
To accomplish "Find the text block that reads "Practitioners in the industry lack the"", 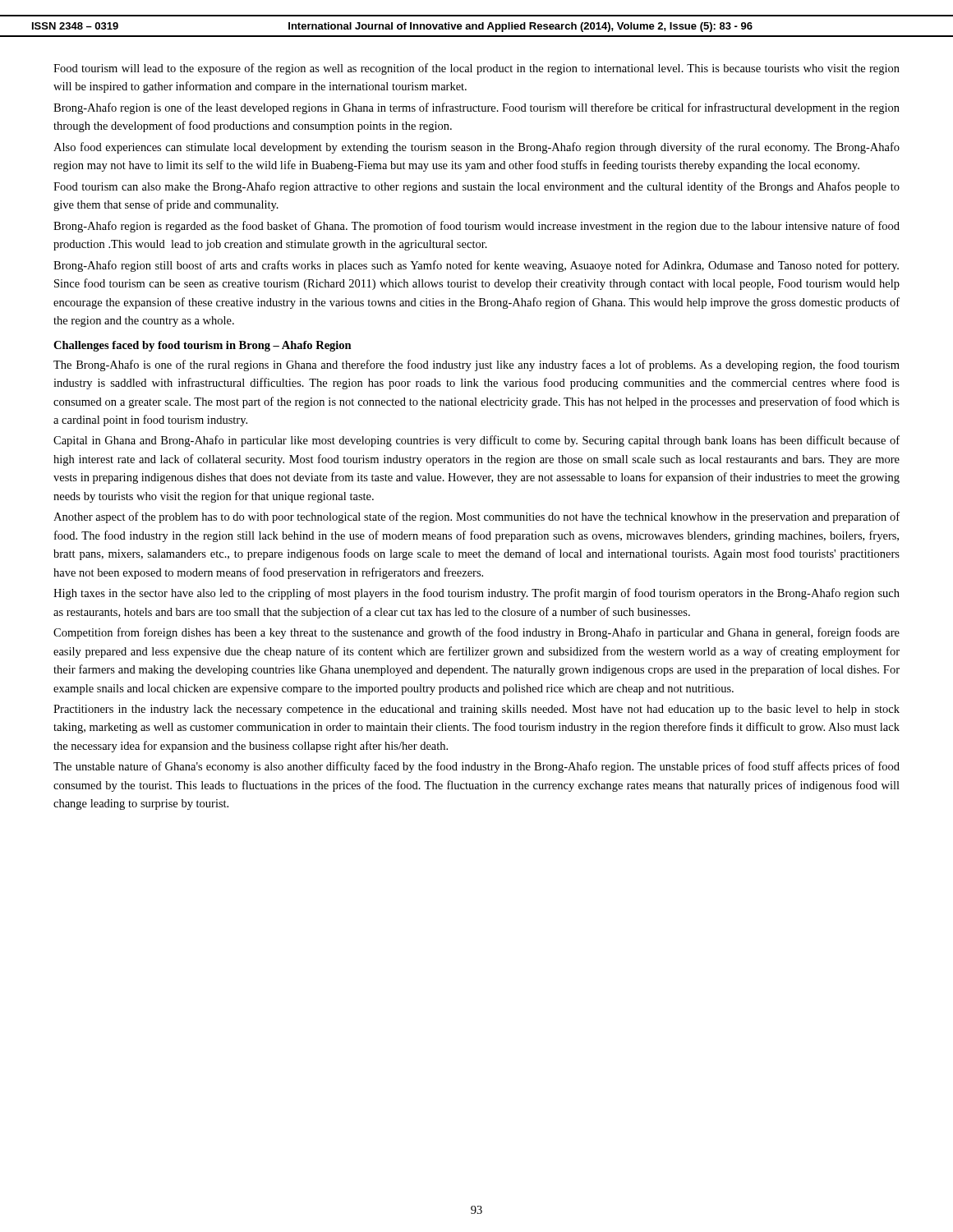I will [x=476, y=727].
